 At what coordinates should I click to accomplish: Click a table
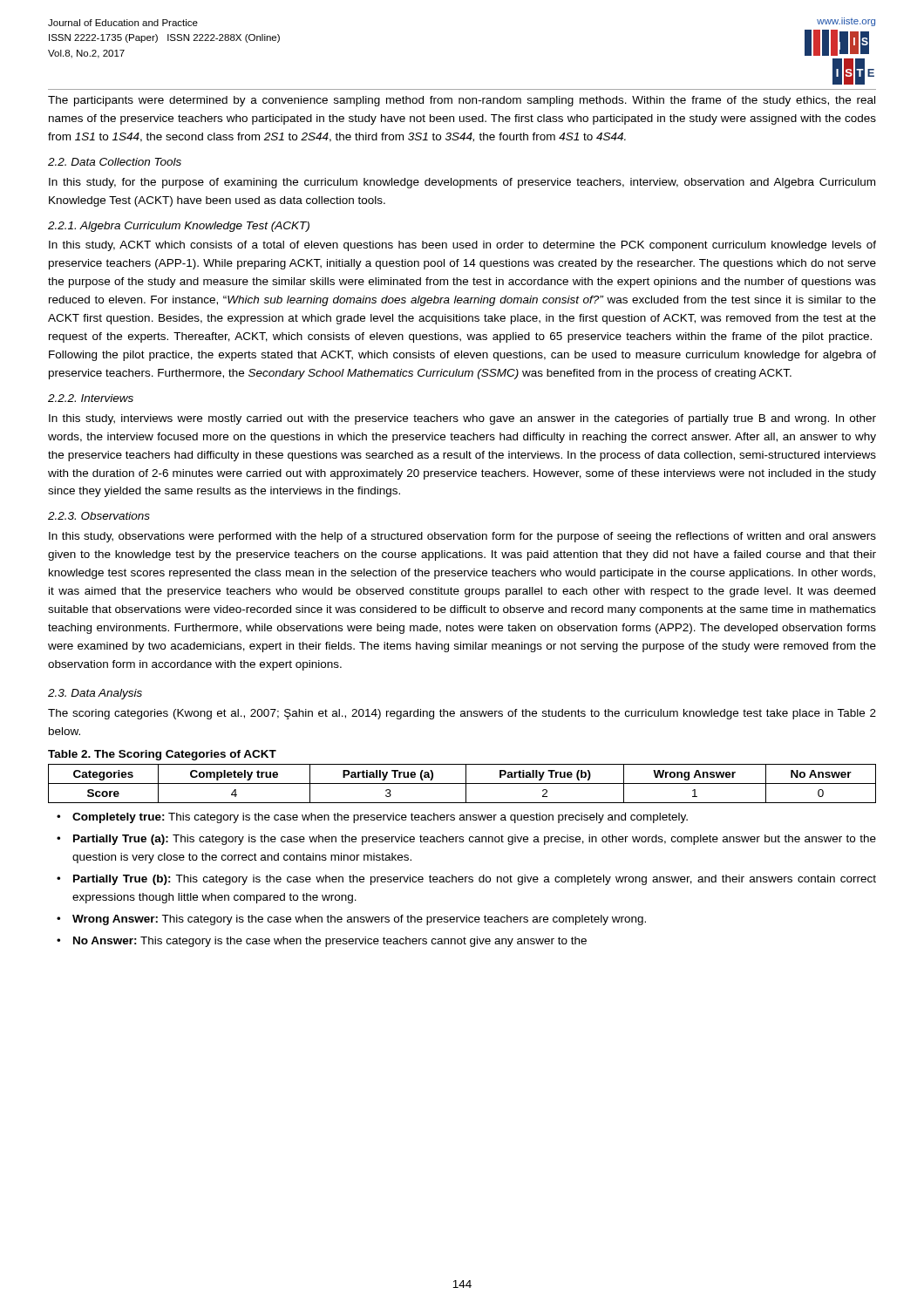tap(462, 784)
